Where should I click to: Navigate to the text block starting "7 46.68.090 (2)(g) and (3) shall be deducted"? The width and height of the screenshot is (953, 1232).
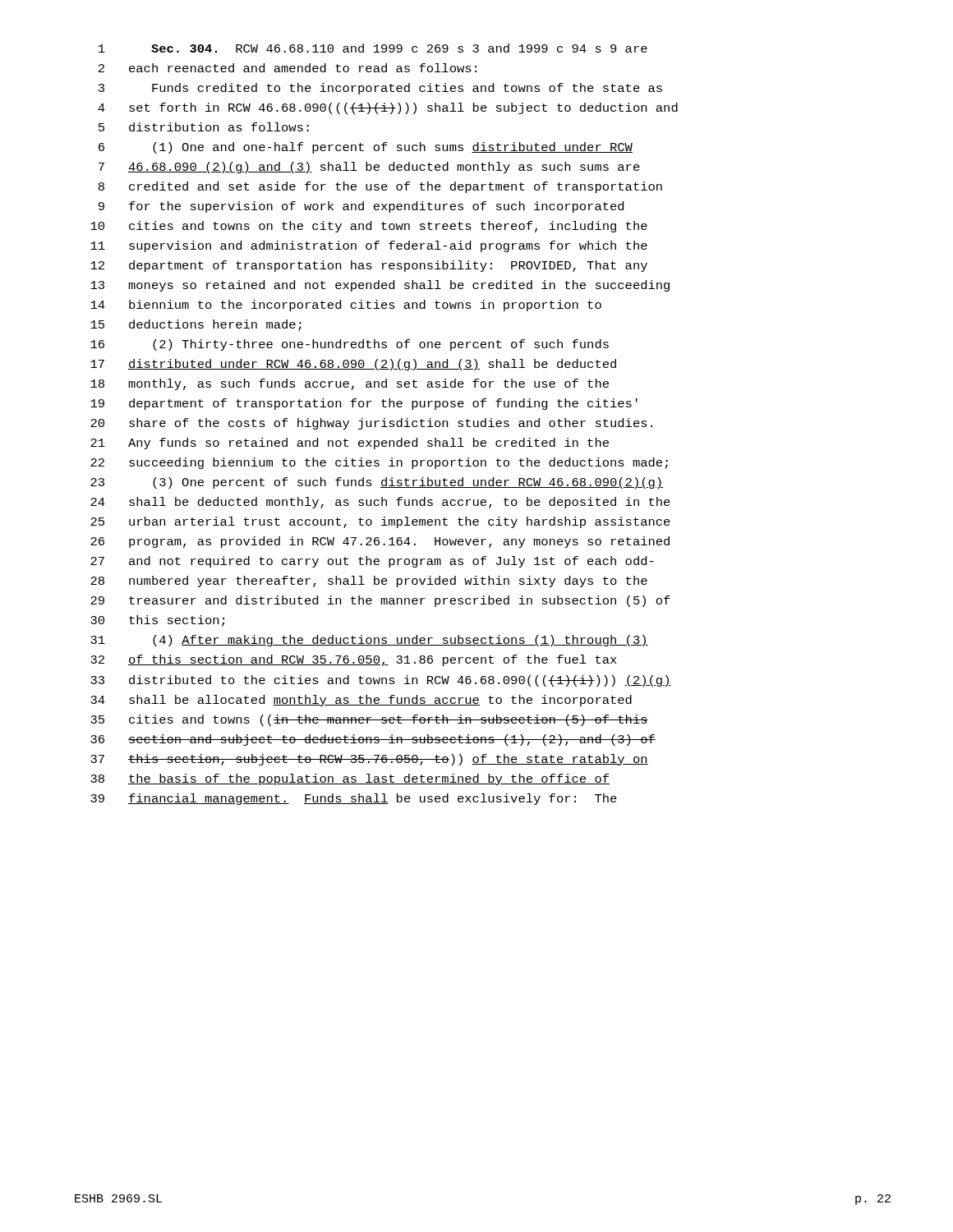coord(483,168)
